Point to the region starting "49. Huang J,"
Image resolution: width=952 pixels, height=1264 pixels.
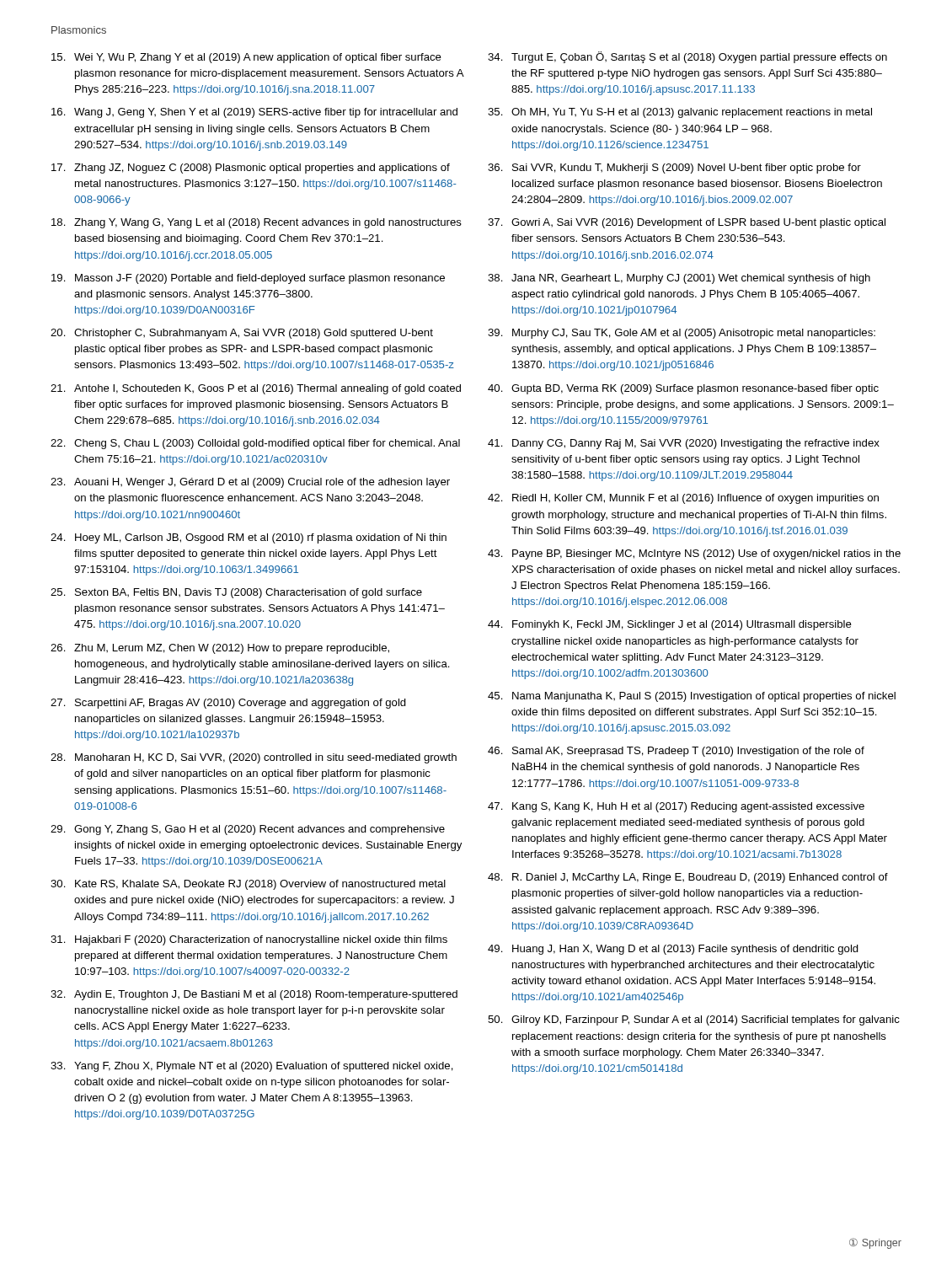tap(695, 973)
